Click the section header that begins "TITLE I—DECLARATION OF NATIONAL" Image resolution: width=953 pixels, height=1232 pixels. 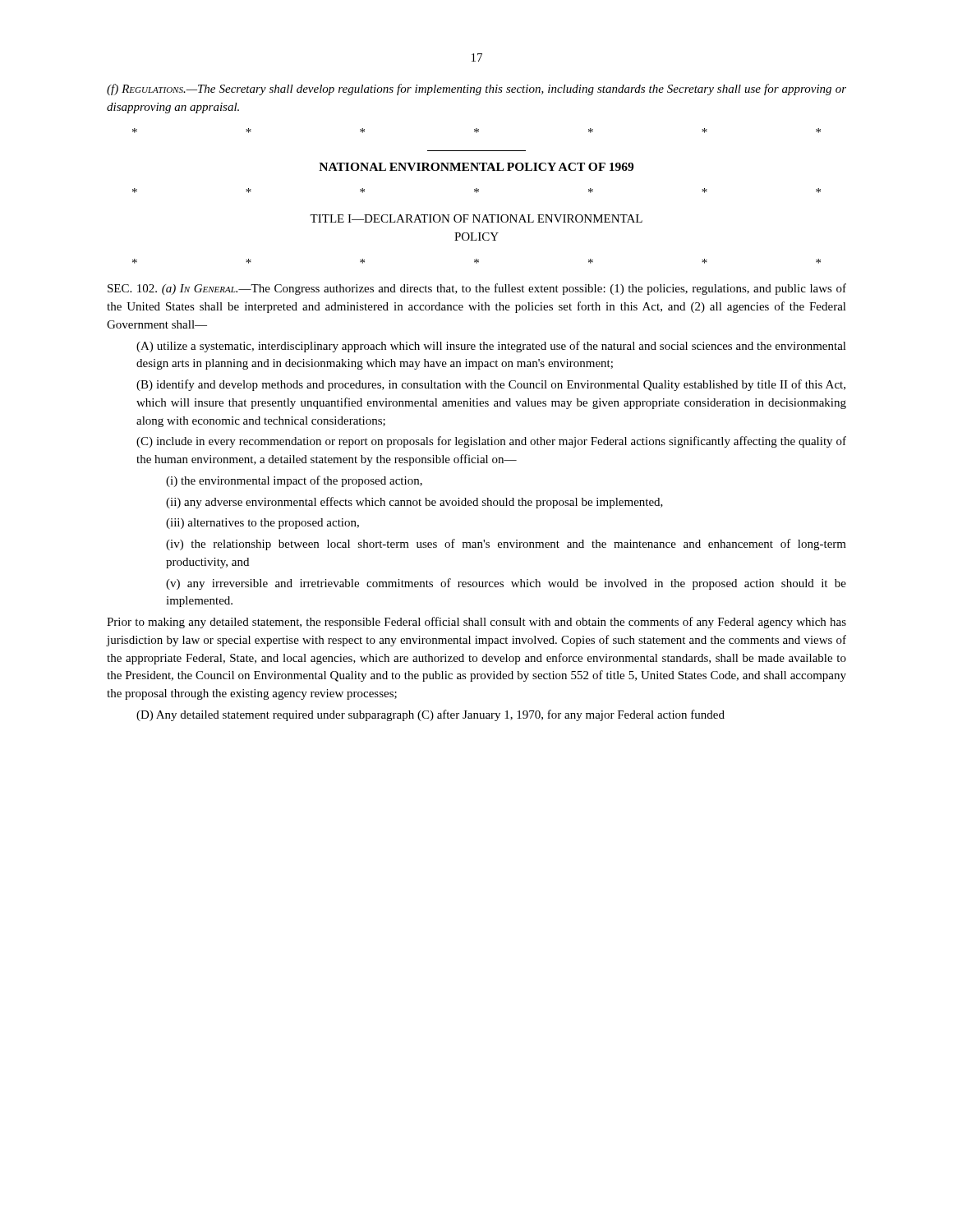point(476,228)
